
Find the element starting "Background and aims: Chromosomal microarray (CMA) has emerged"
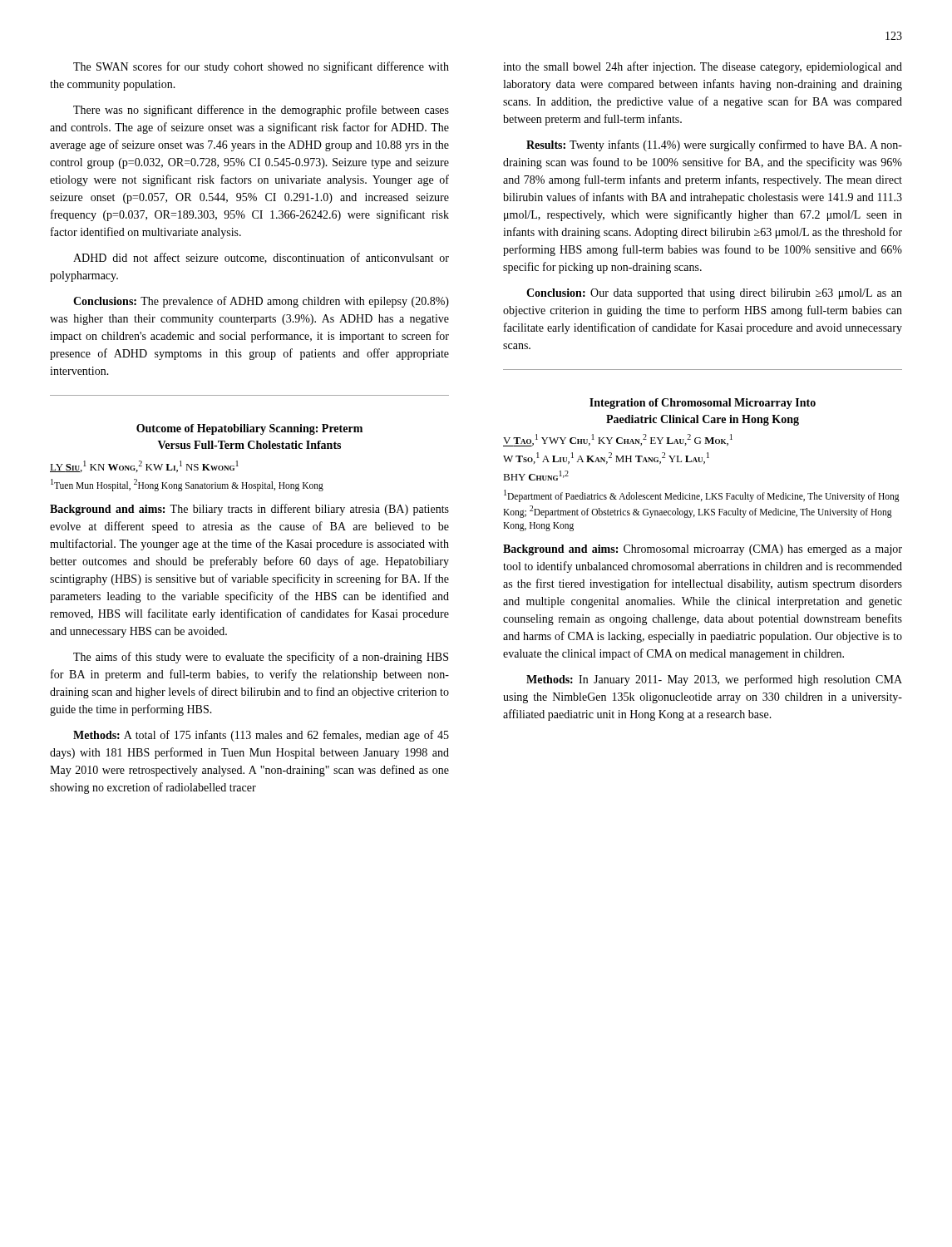point(703,601)
